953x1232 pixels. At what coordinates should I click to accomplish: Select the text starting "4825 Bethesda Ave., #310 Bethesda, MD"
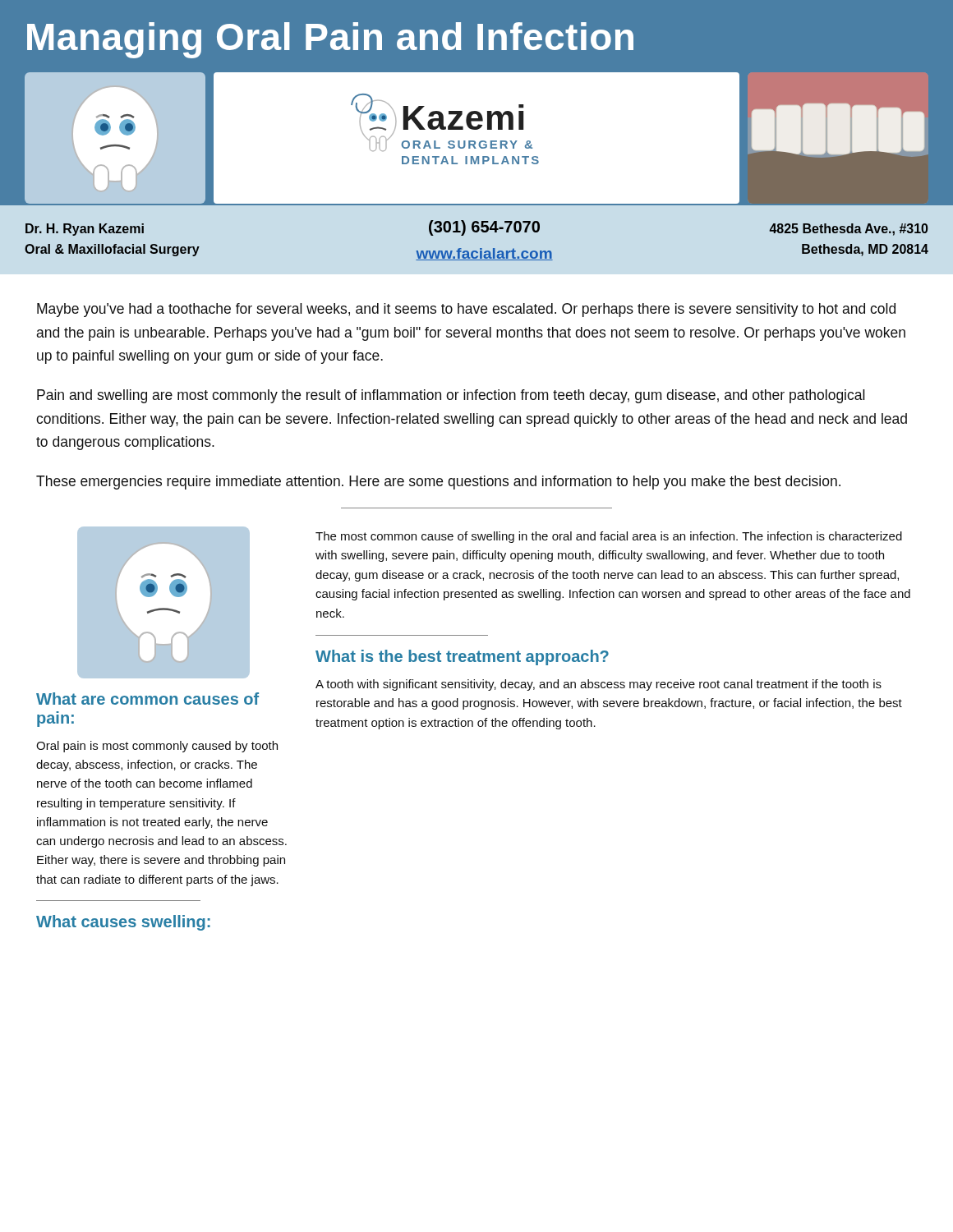click(849, 239)
